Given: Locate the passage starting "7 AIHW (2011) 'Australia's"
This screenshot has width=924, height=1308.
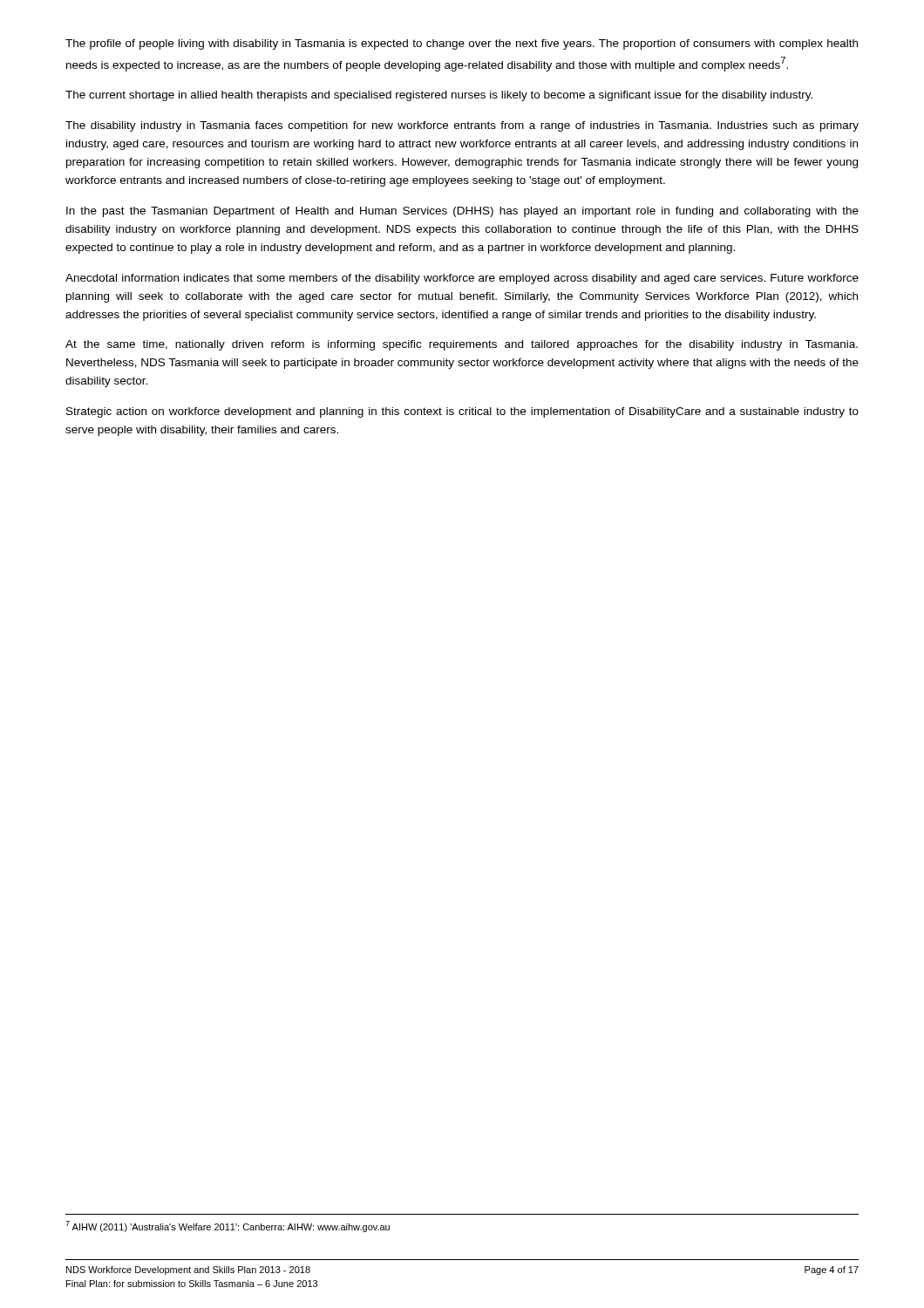Looking at the screenshot, I should [x=228, y=1225].
